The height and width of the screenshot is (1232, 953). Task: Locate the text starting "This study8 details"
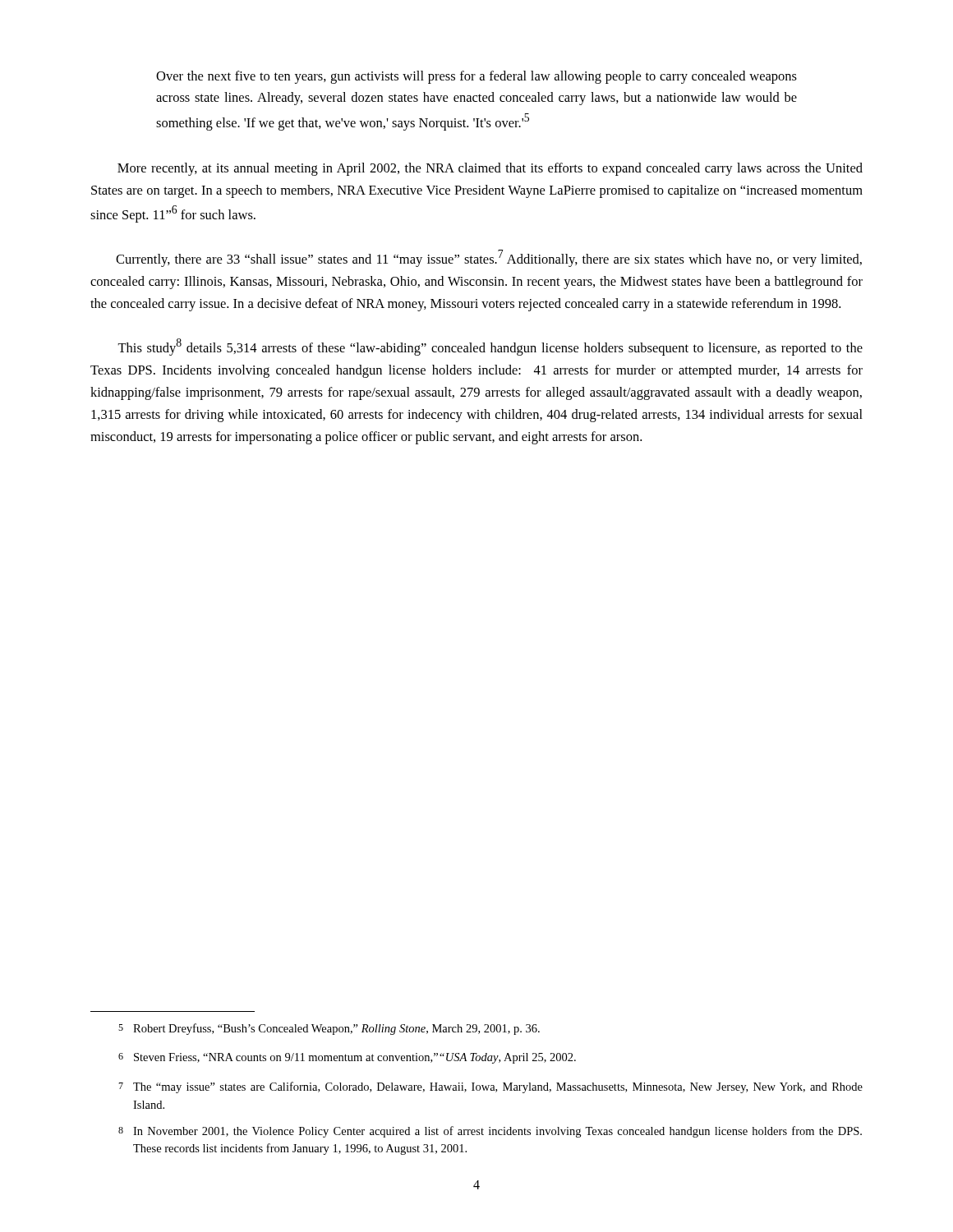click(x=476, y=391)
